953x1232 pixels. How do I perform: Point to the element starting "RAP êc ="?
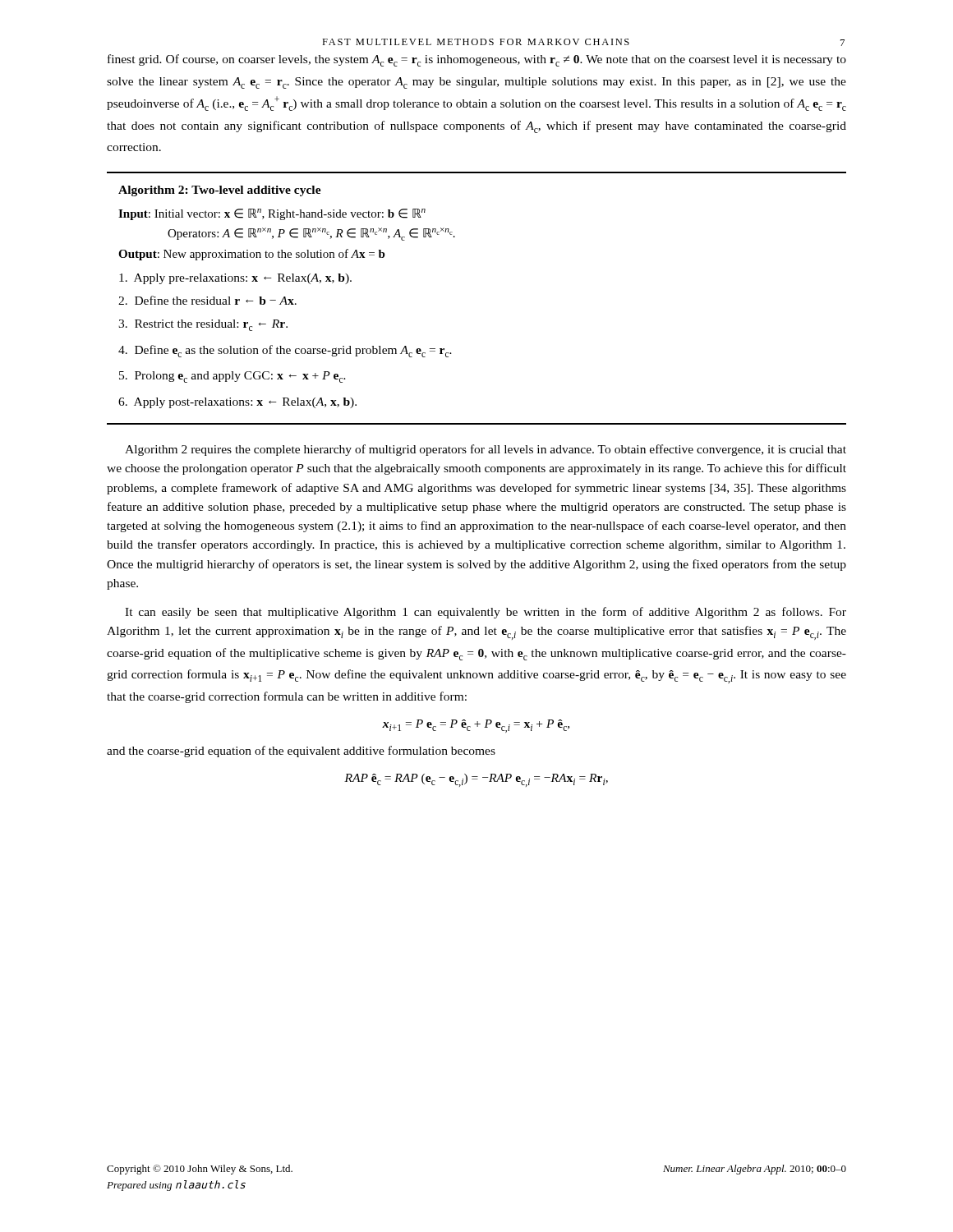pyautogui.click(x=476, y=779)
